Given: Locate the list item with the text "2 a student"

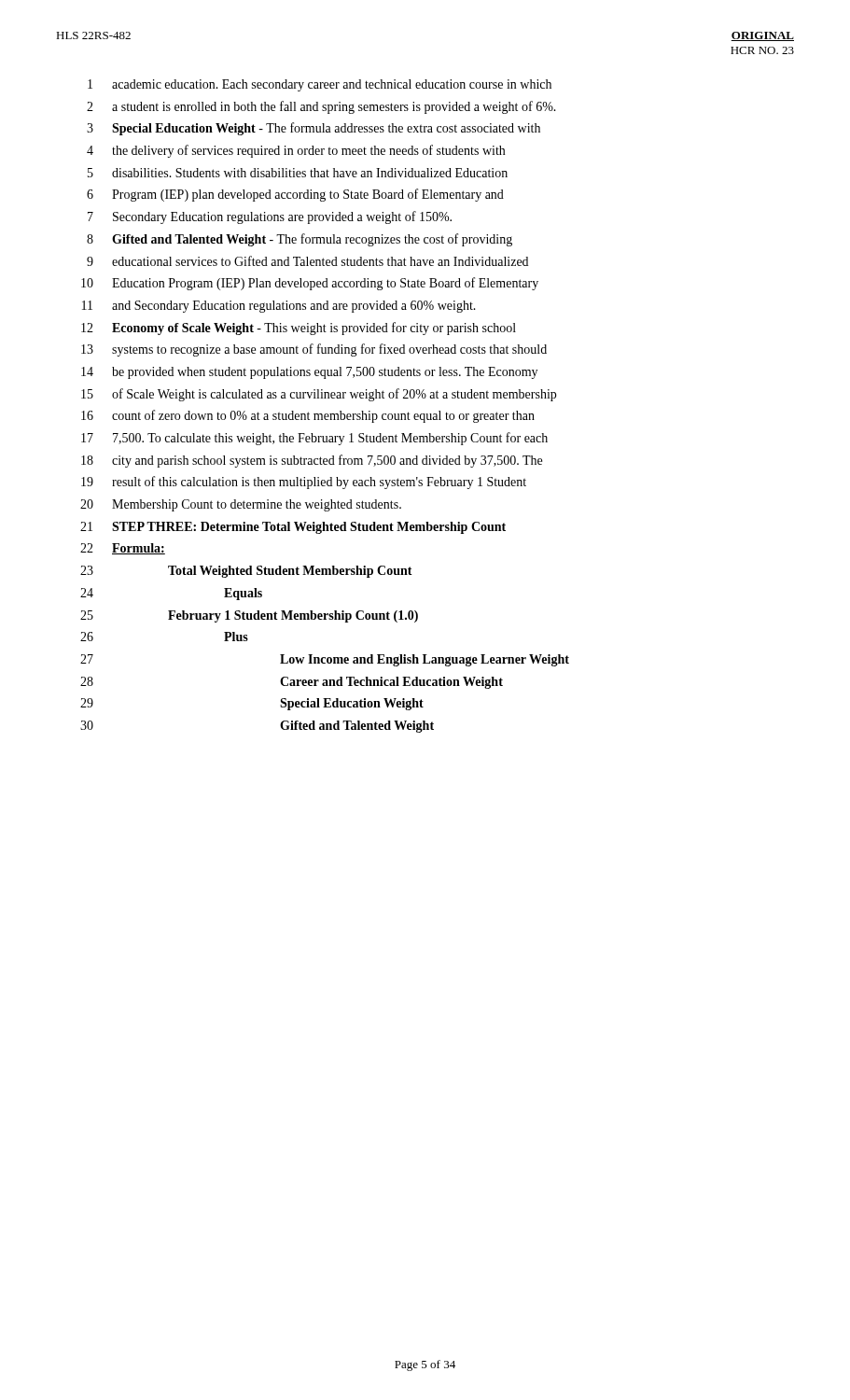Looking at the screenshot, I should tap(425, 107).
